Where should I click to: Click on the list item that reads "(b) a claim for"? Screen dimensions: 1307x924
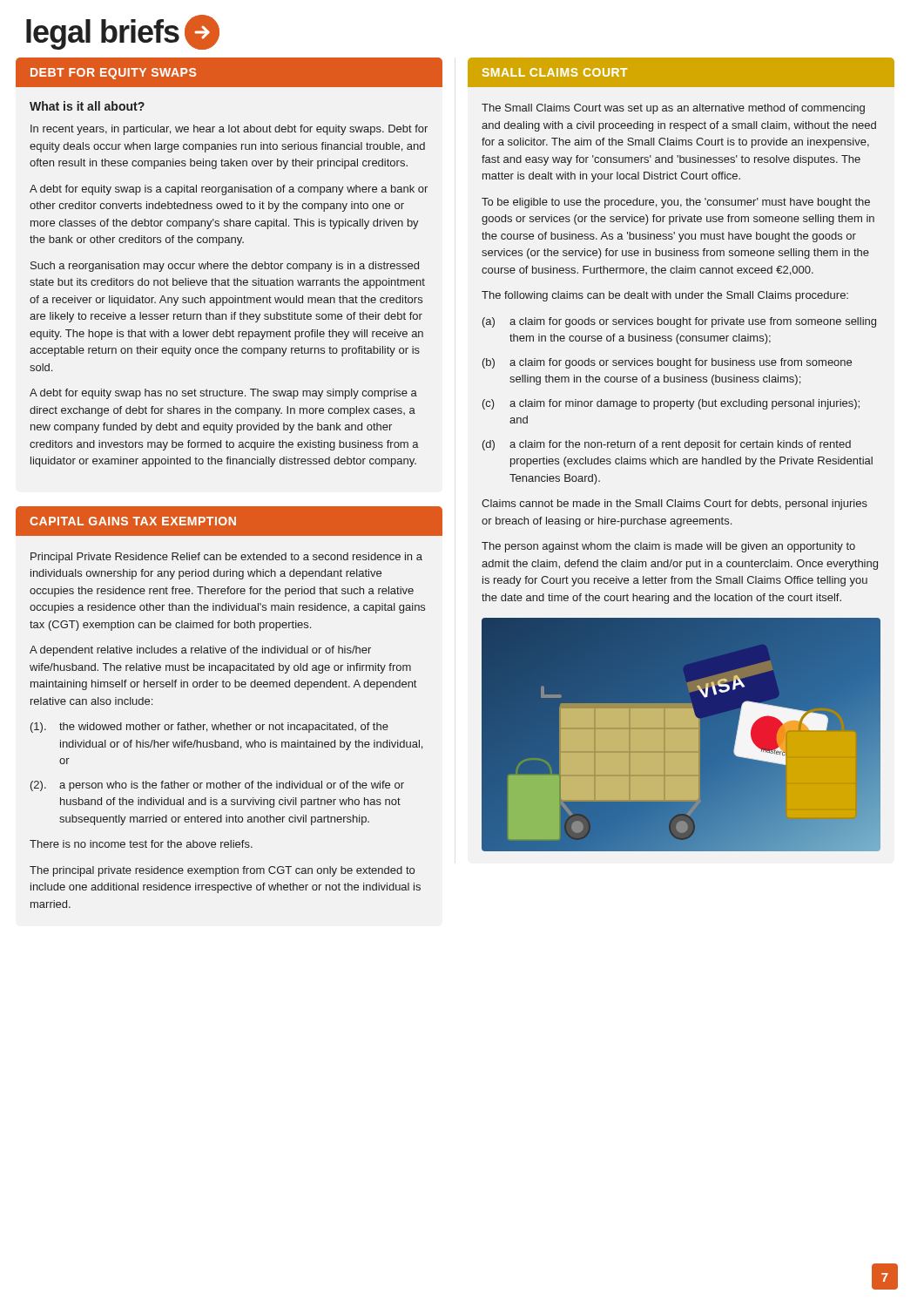pyautogui.click(x=681, y=370)
